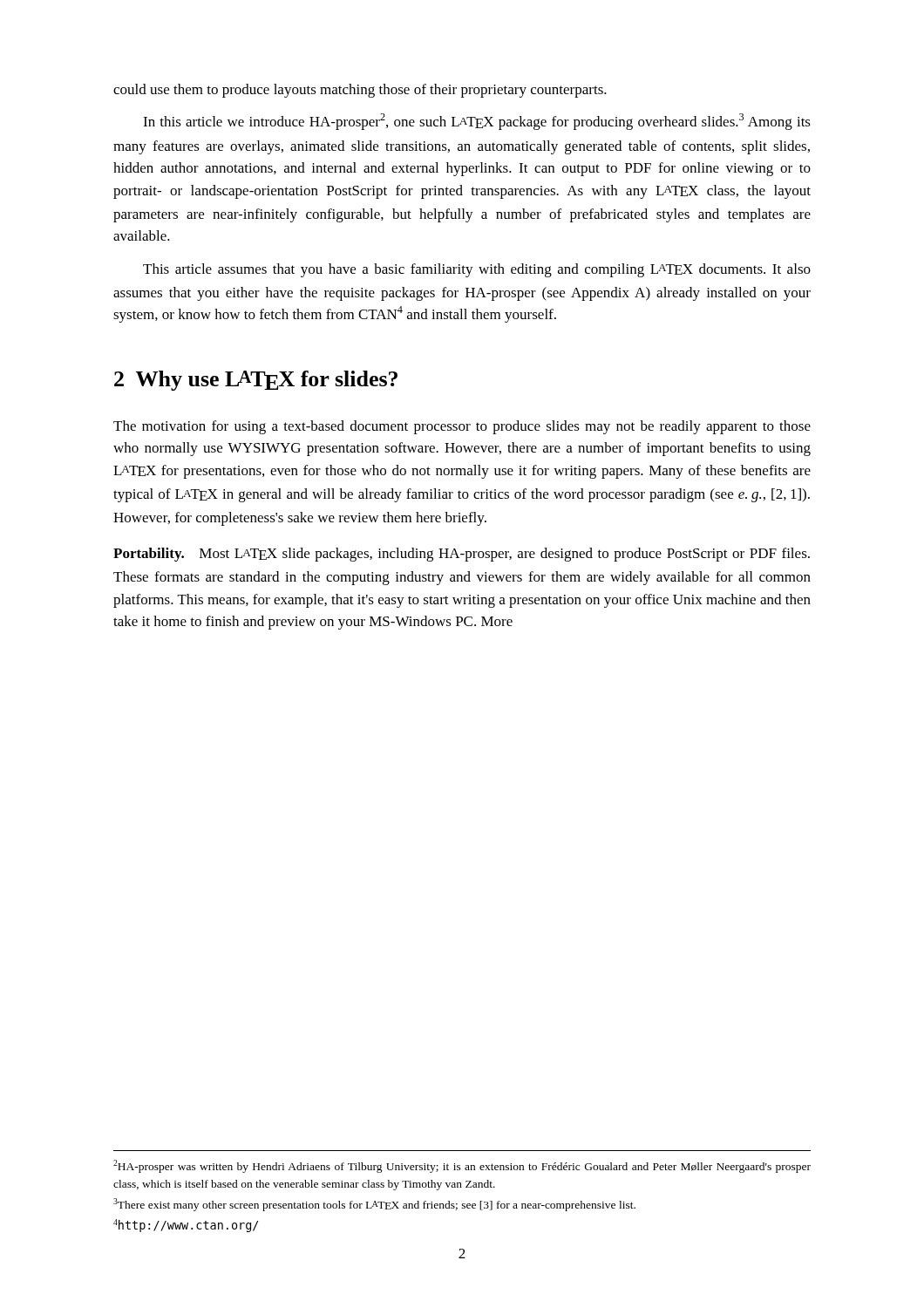Find the text block that reads "The motivation for using a"
The height and width of the screenshot is (1308, 924).
click(x=462, y=472)
